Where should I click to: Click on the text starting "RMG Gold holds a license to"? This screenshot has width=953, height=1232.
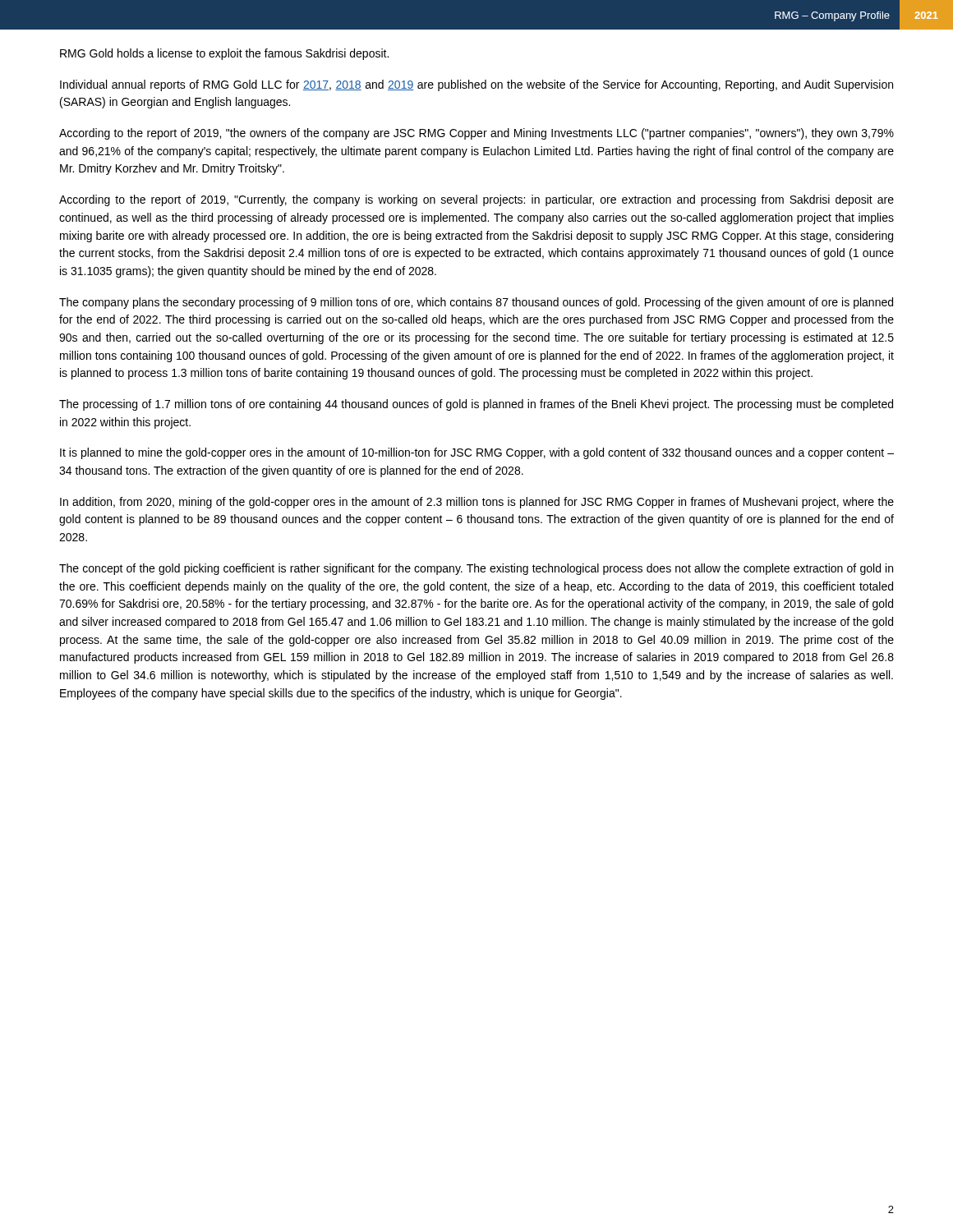point(224,53)
